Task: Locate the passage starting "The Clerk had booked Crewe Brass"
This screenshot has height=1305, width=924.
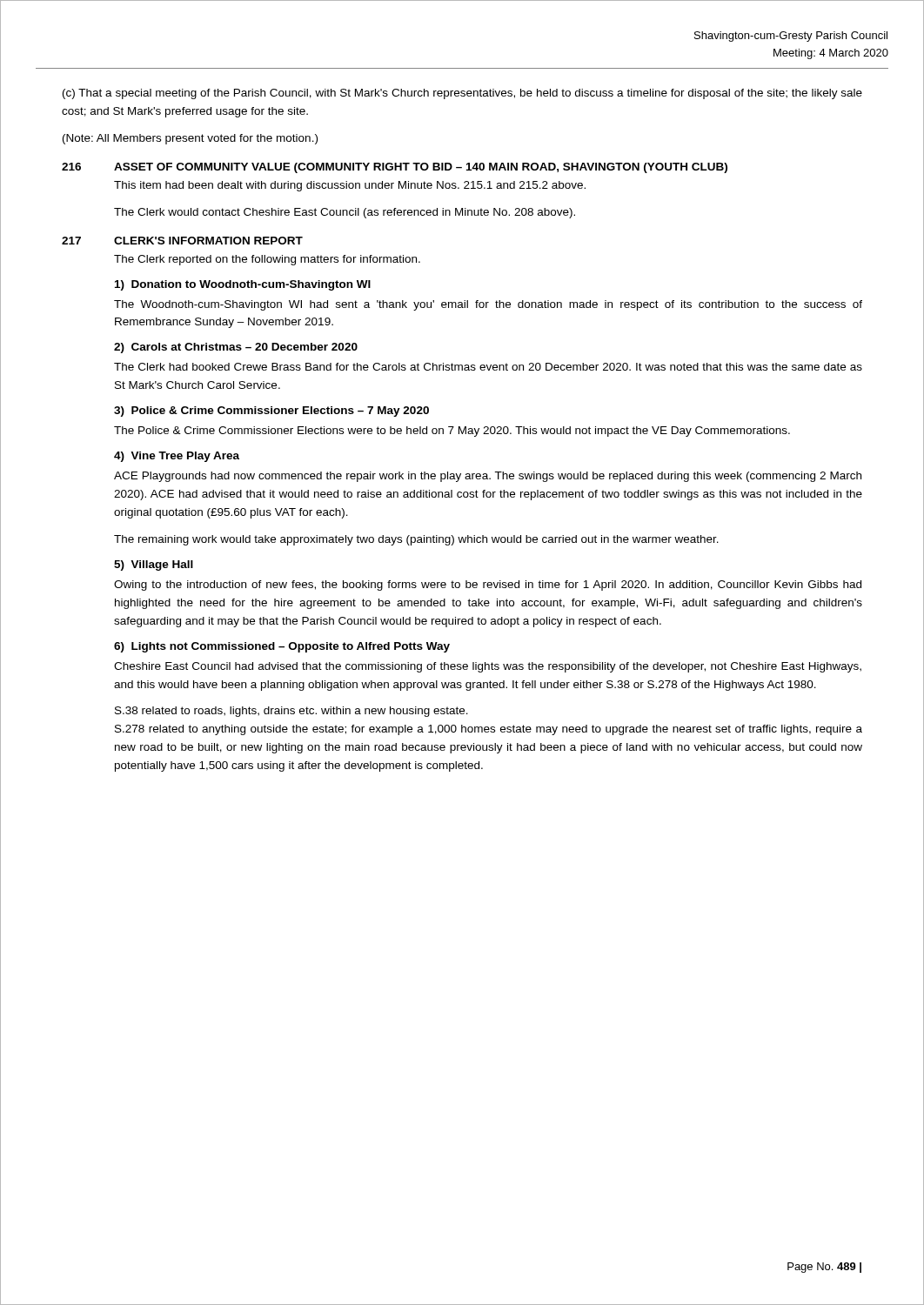Action: [x=488, y=376]
